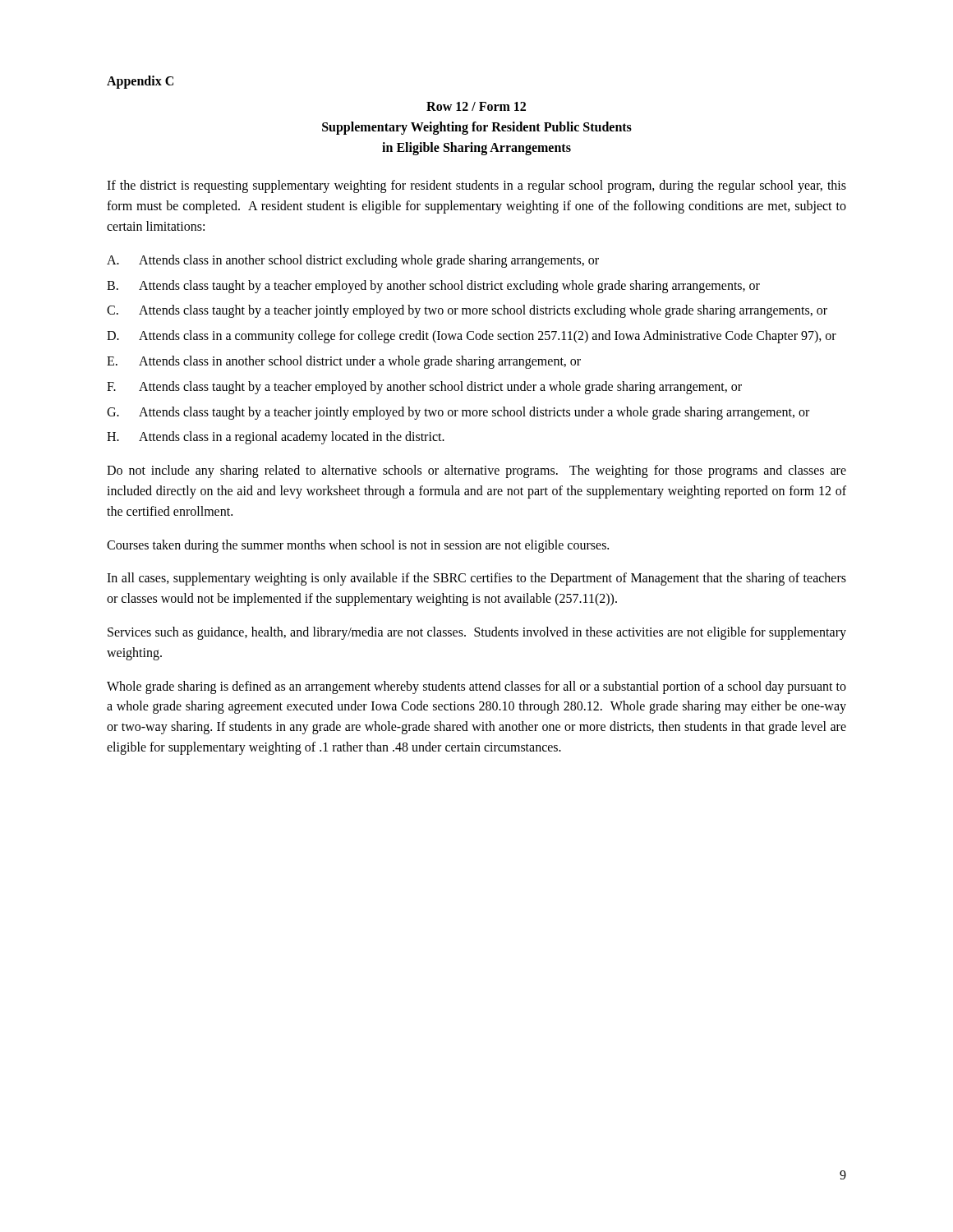The width and height of the screenshot is (953, 1232).
Task: Find the block on this page that starts "Courses taken during the summer months"
Action: (x=358, y=545)
